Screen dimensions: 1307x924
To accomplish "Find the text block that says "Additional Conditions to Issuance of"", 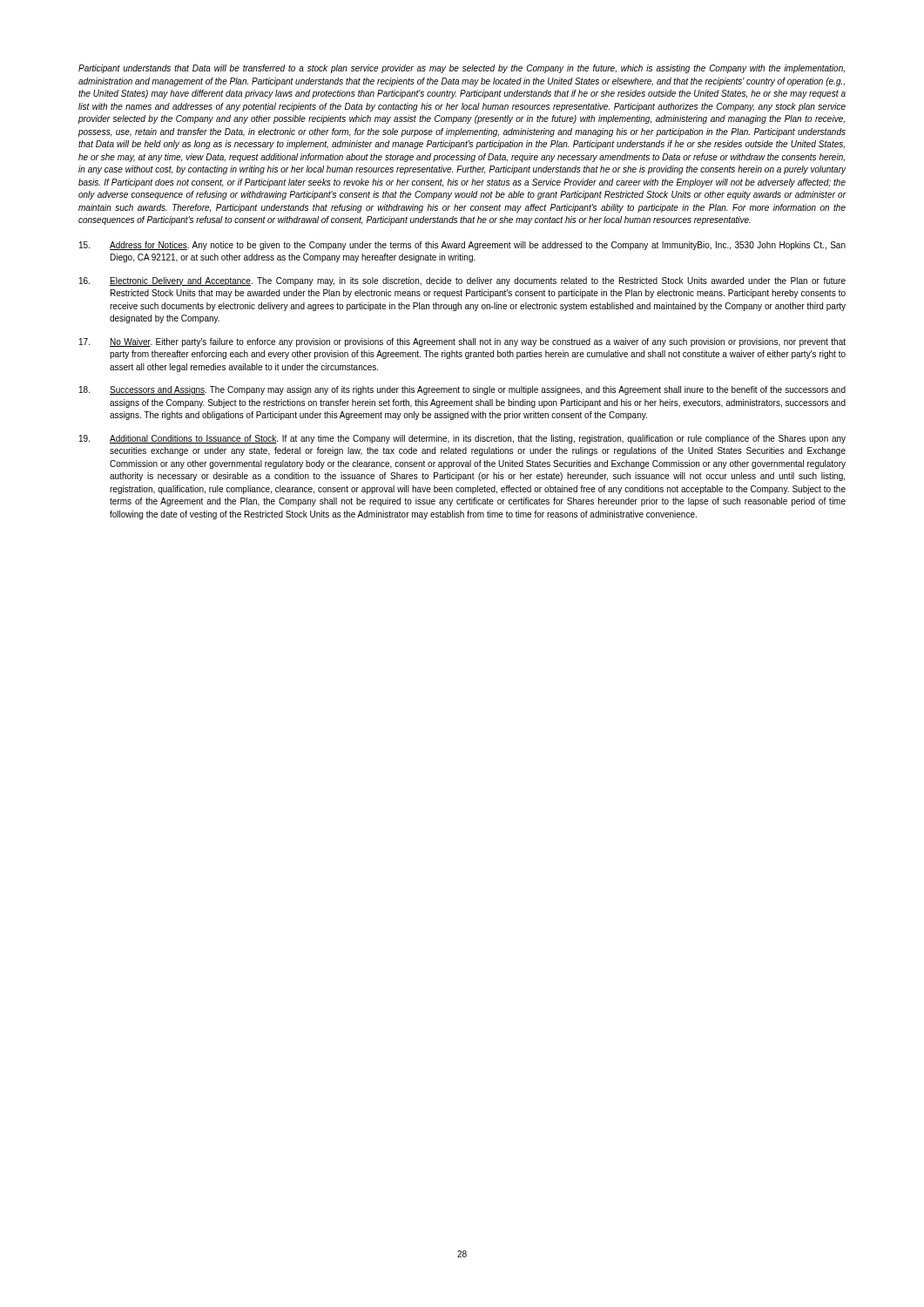I will 462,477.
